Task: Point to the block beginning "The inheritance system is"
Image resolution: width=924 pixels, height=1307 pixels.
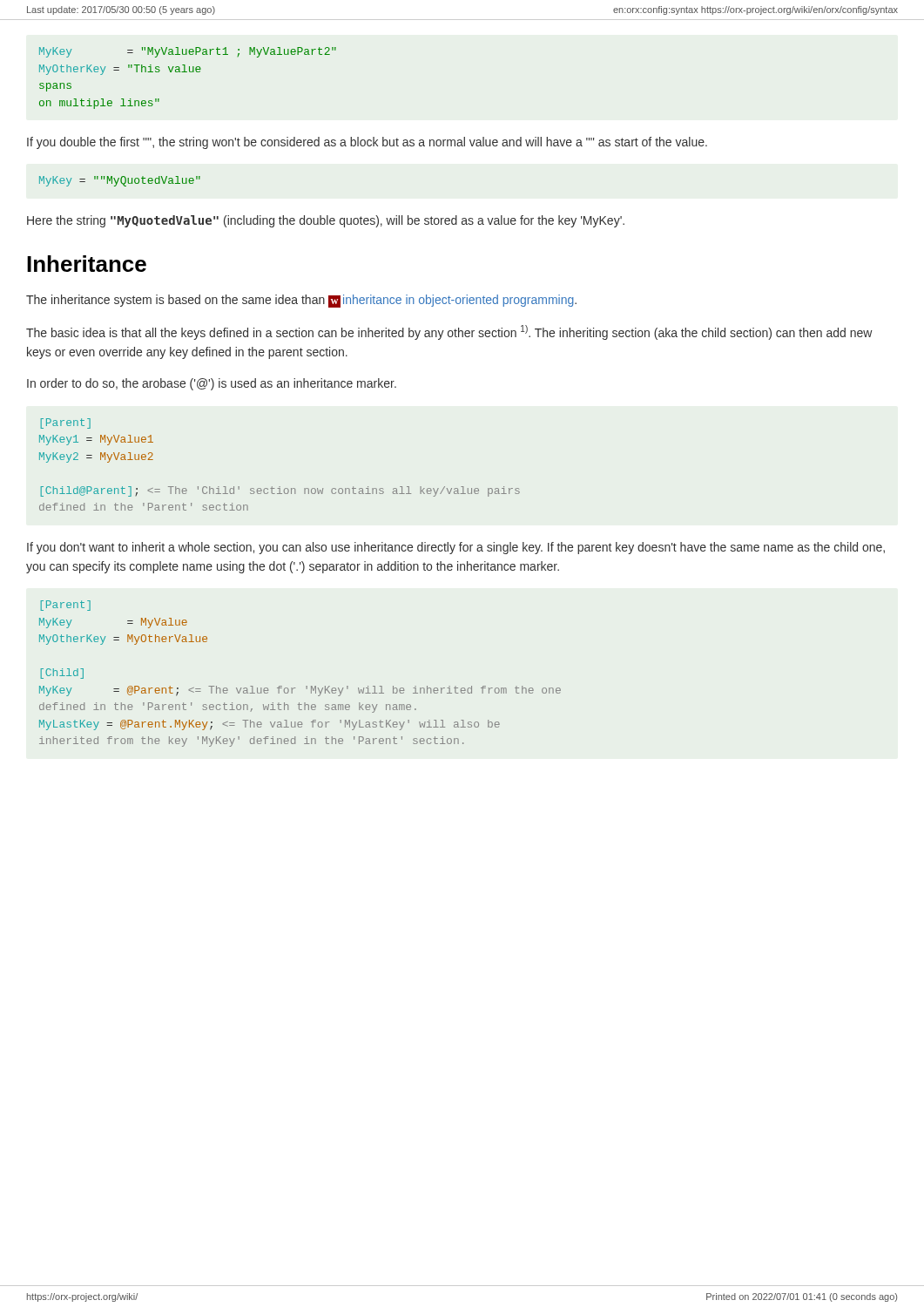Action: click(302, 300)
